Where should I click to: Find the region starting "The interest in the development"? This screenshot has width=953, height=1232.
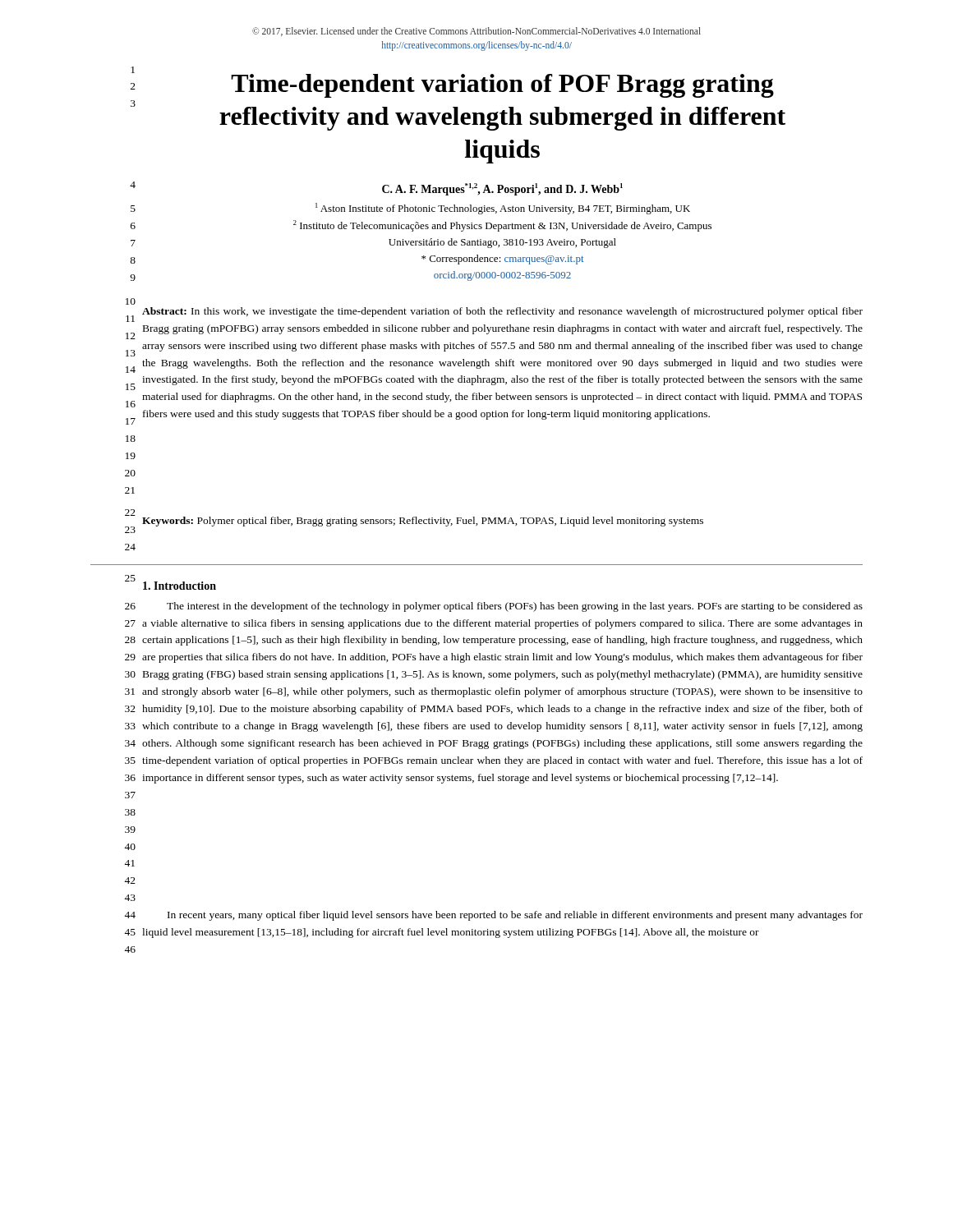pyautogui.click(x=502, y=691)
